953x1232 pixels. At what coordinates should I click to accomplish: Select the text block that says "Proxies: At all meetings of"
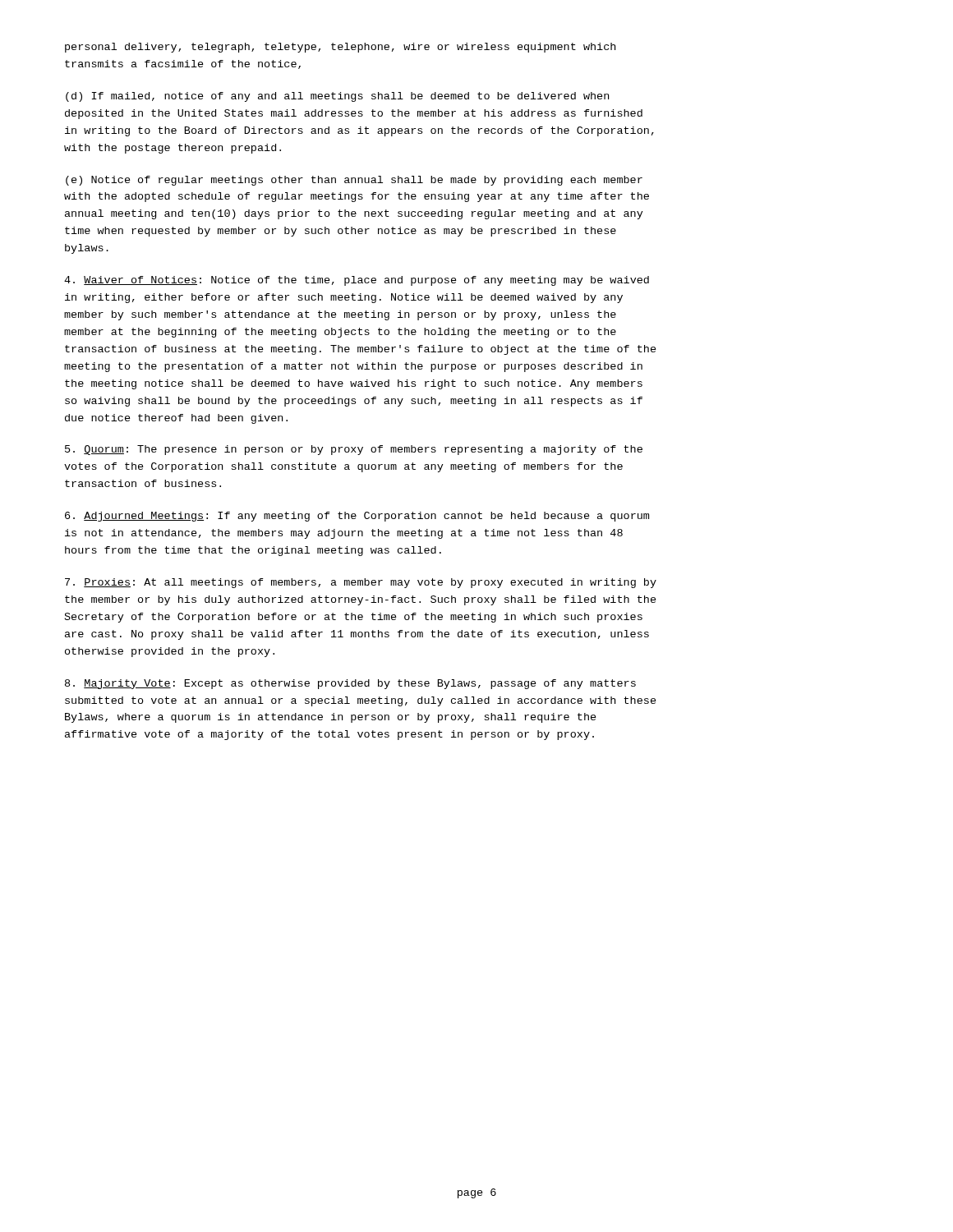360,617
